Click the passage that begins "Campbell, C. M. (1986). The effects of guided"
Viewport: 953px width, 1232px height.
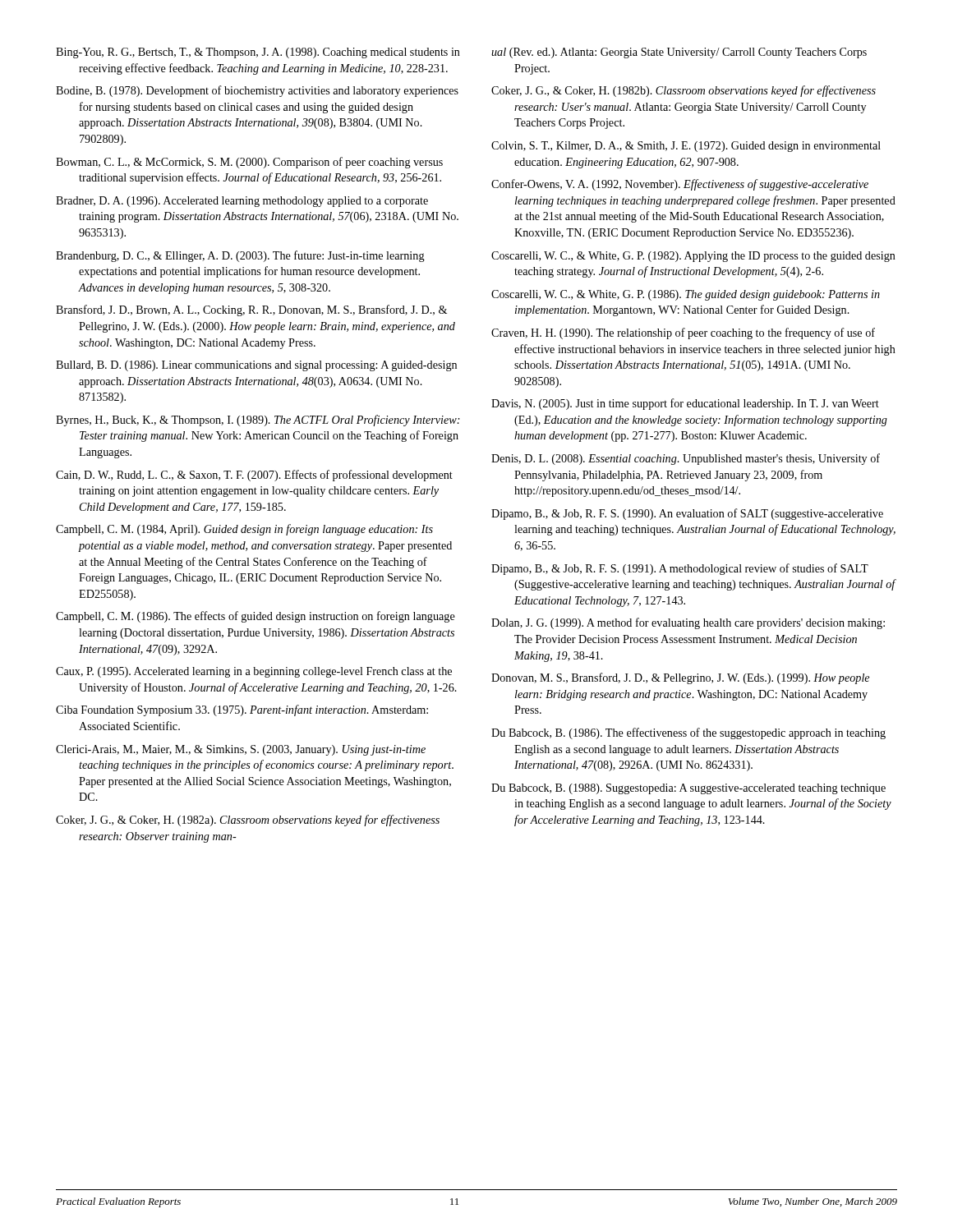click(x=255, y=632)
